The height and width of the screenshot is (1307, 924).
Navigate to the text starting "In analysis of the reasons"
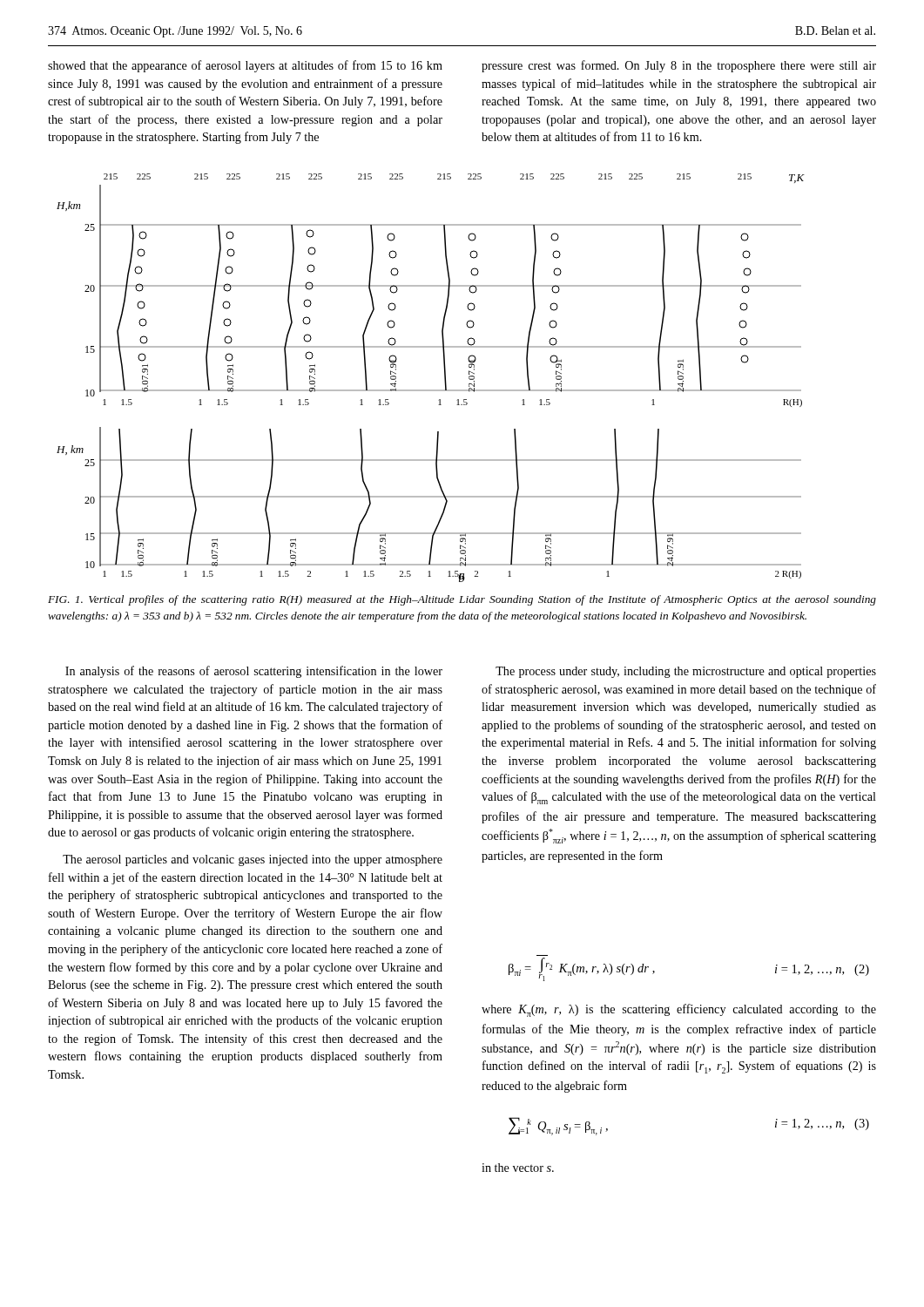pos(245,873)
